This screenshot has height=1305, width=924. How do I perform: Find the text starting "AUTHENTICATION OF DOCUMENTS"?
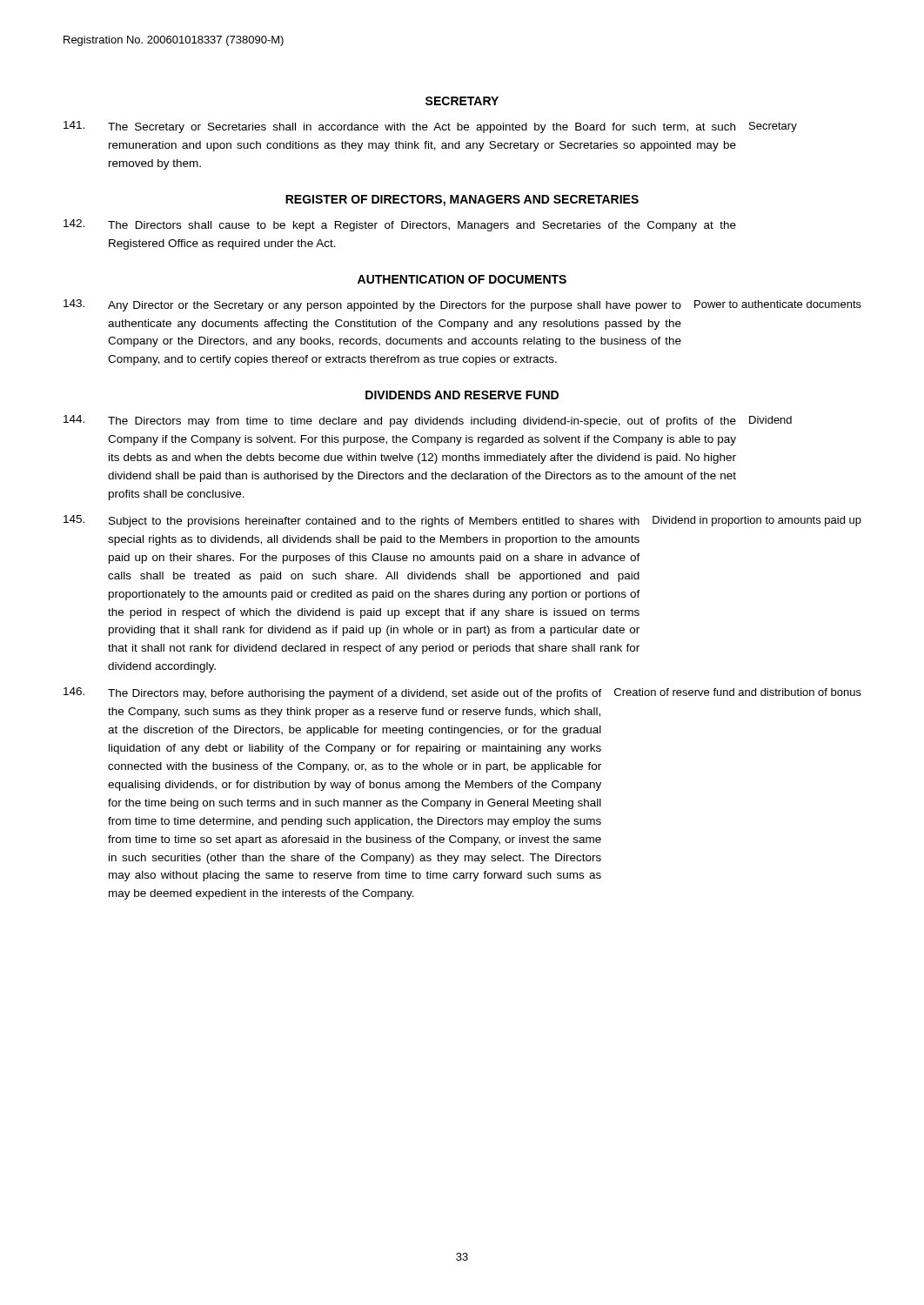pyautogui.click(x=462, y=279)
